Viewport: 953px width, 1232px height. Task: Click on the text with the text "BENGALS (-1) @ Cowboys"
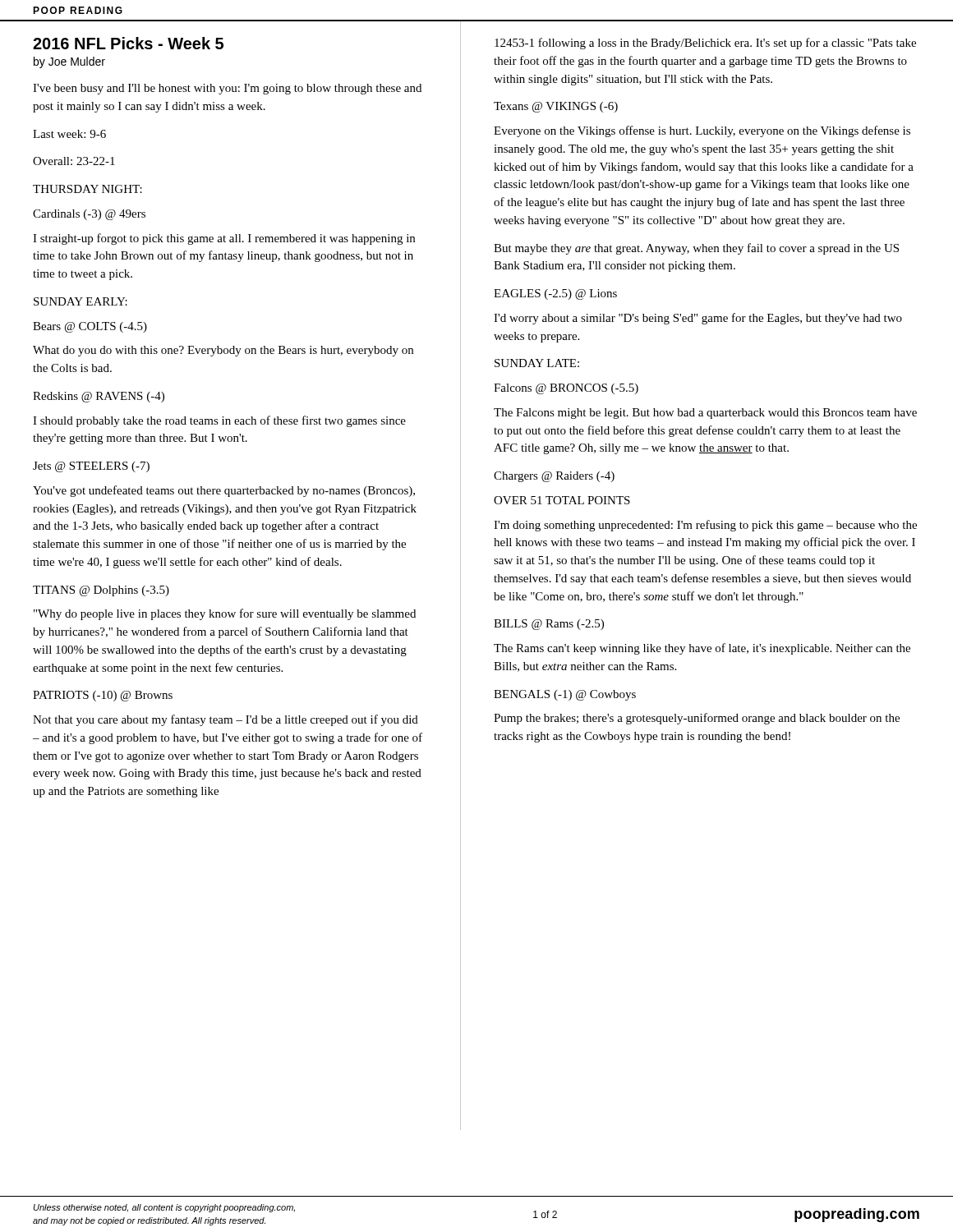click(565, 694)
